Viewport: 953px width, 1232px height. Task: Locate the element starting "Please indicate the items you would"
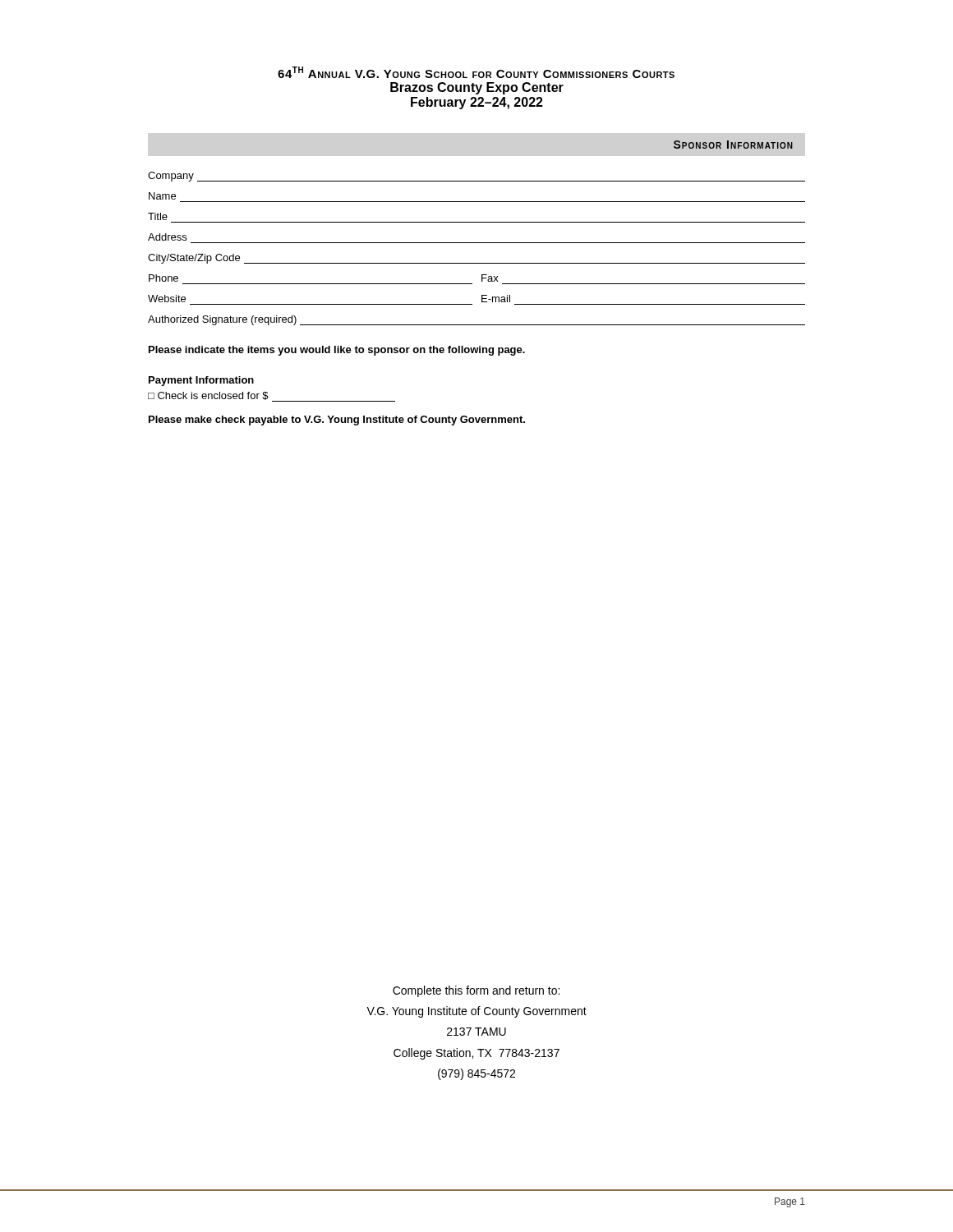coord(337,350)
